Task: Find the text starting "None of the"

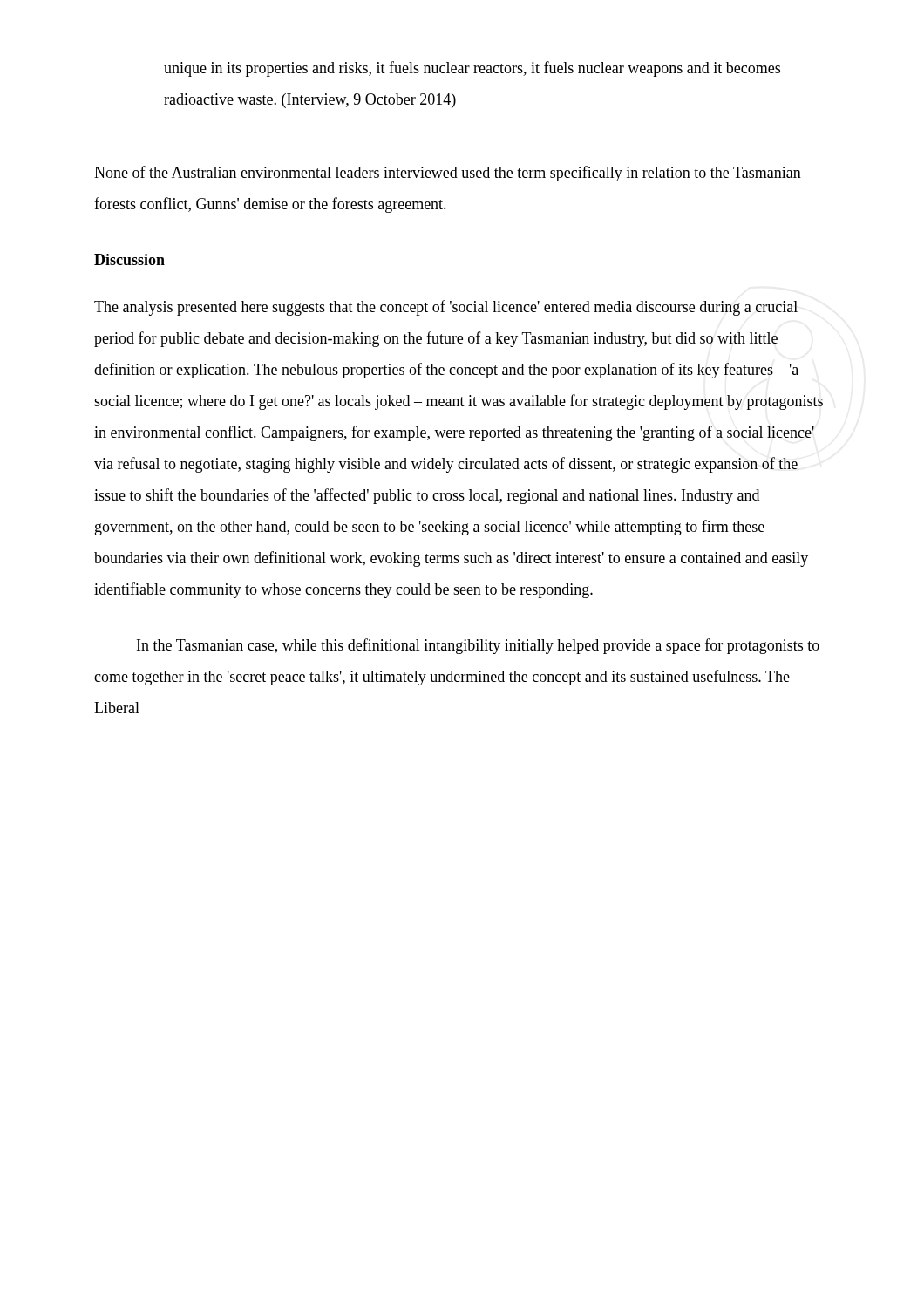Action: click(462, 188)
